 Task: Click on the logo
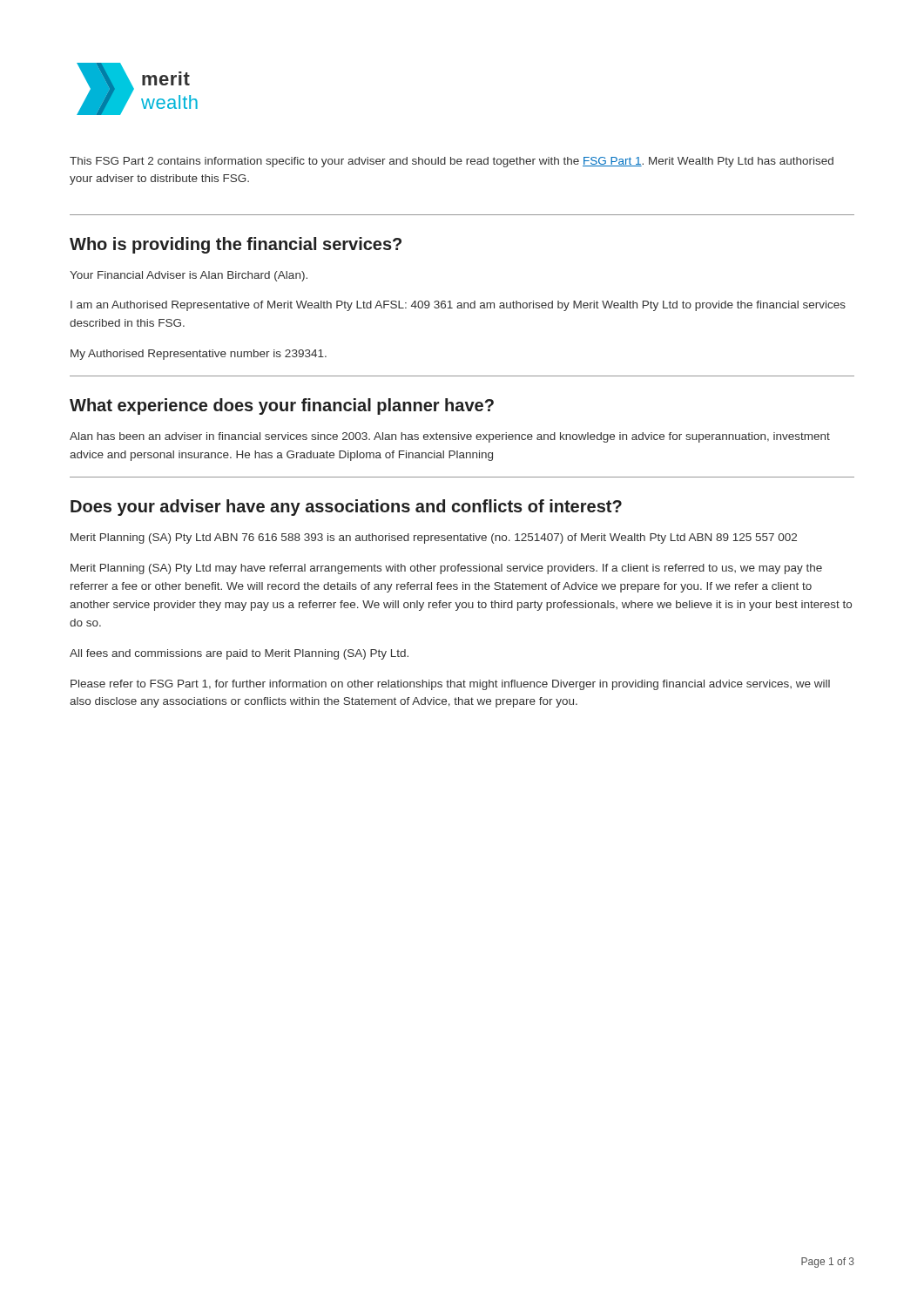462,89
